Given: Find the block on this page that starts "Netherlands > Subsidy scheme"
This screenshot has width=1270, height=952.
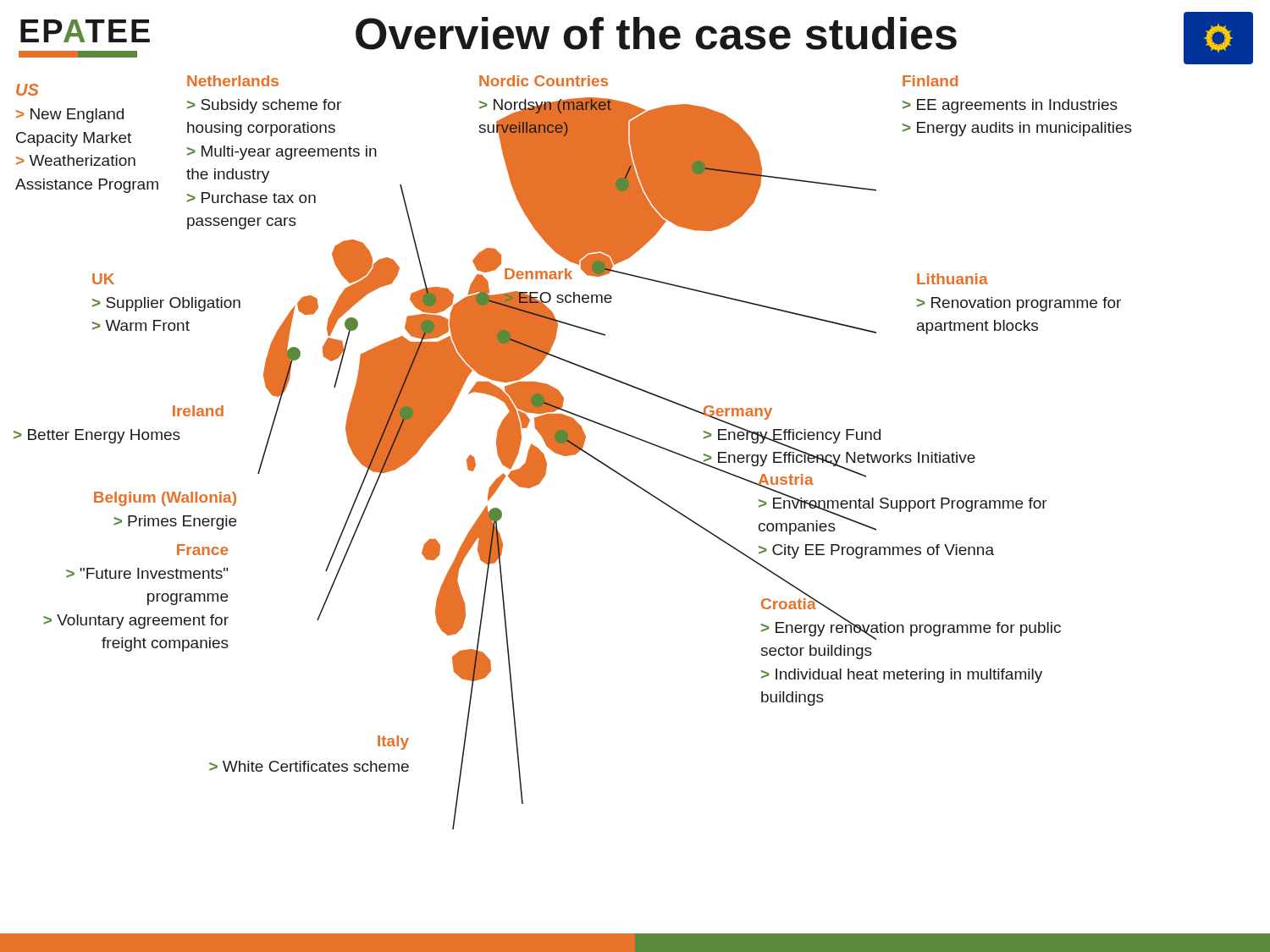Looking at the screenshot, I should click(x=282, y=151).
